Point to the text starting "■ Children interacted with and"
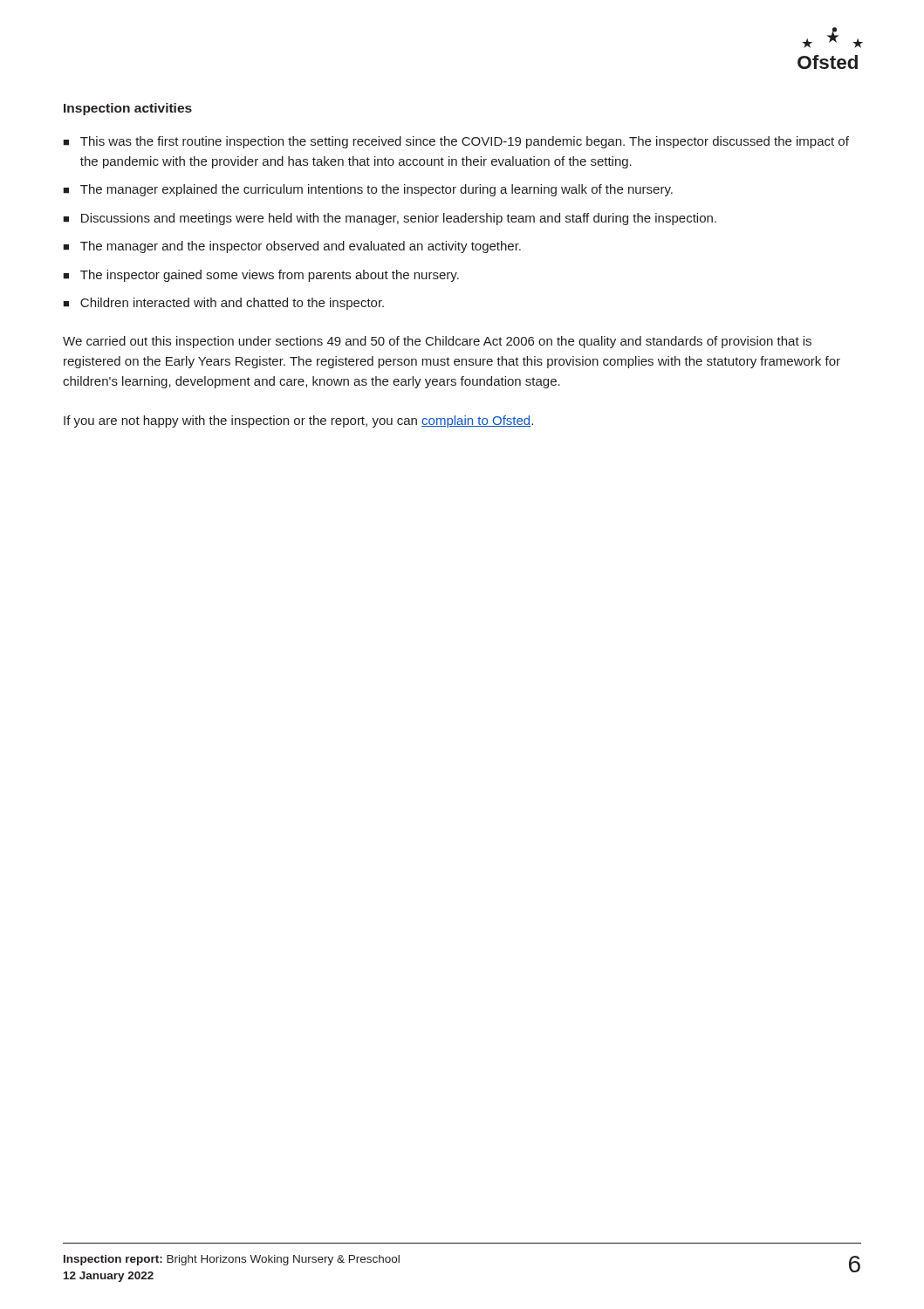 coord(223,304)
